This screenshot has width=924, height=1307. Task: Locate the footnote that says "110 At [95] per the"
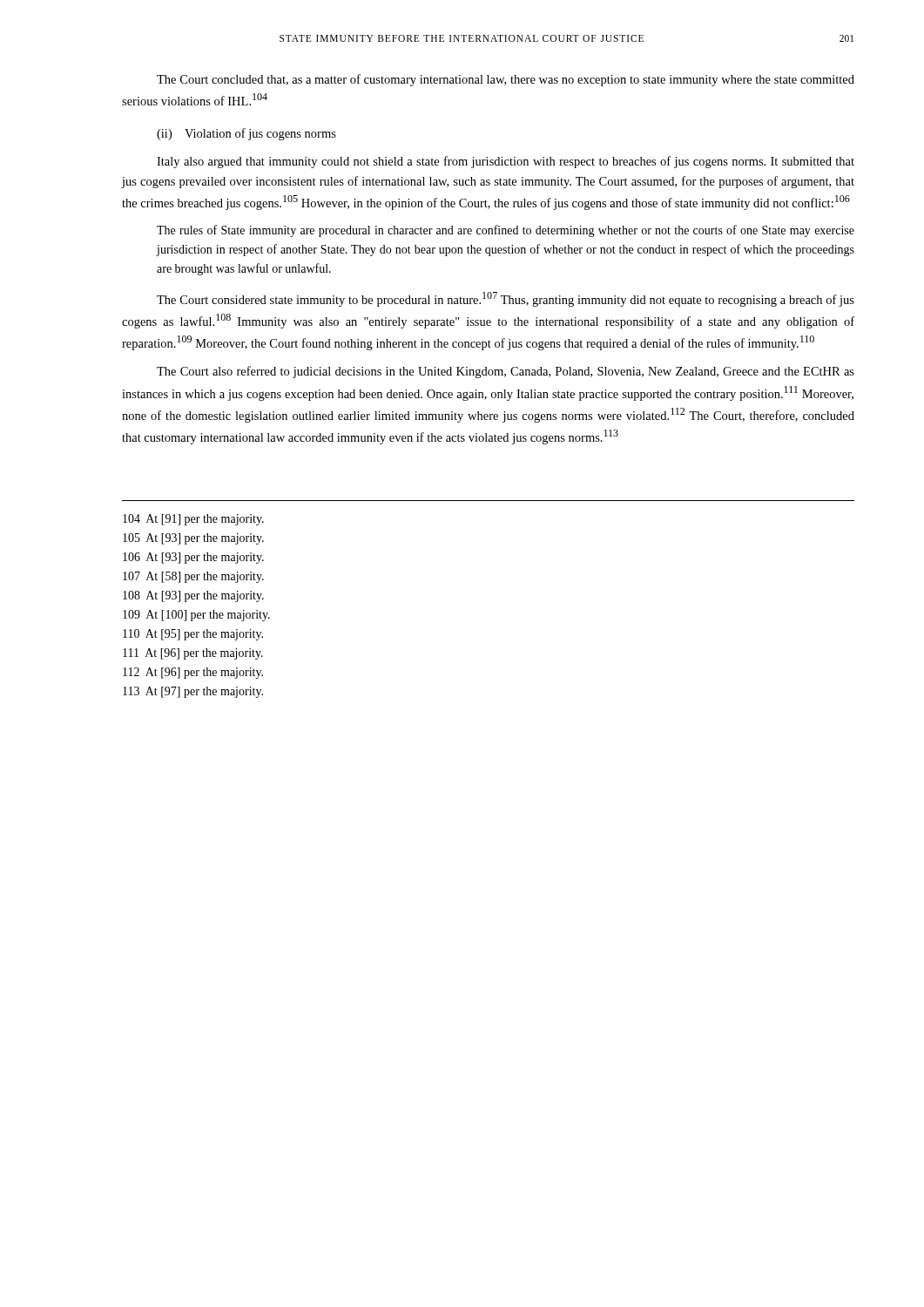tap(193, 634)
